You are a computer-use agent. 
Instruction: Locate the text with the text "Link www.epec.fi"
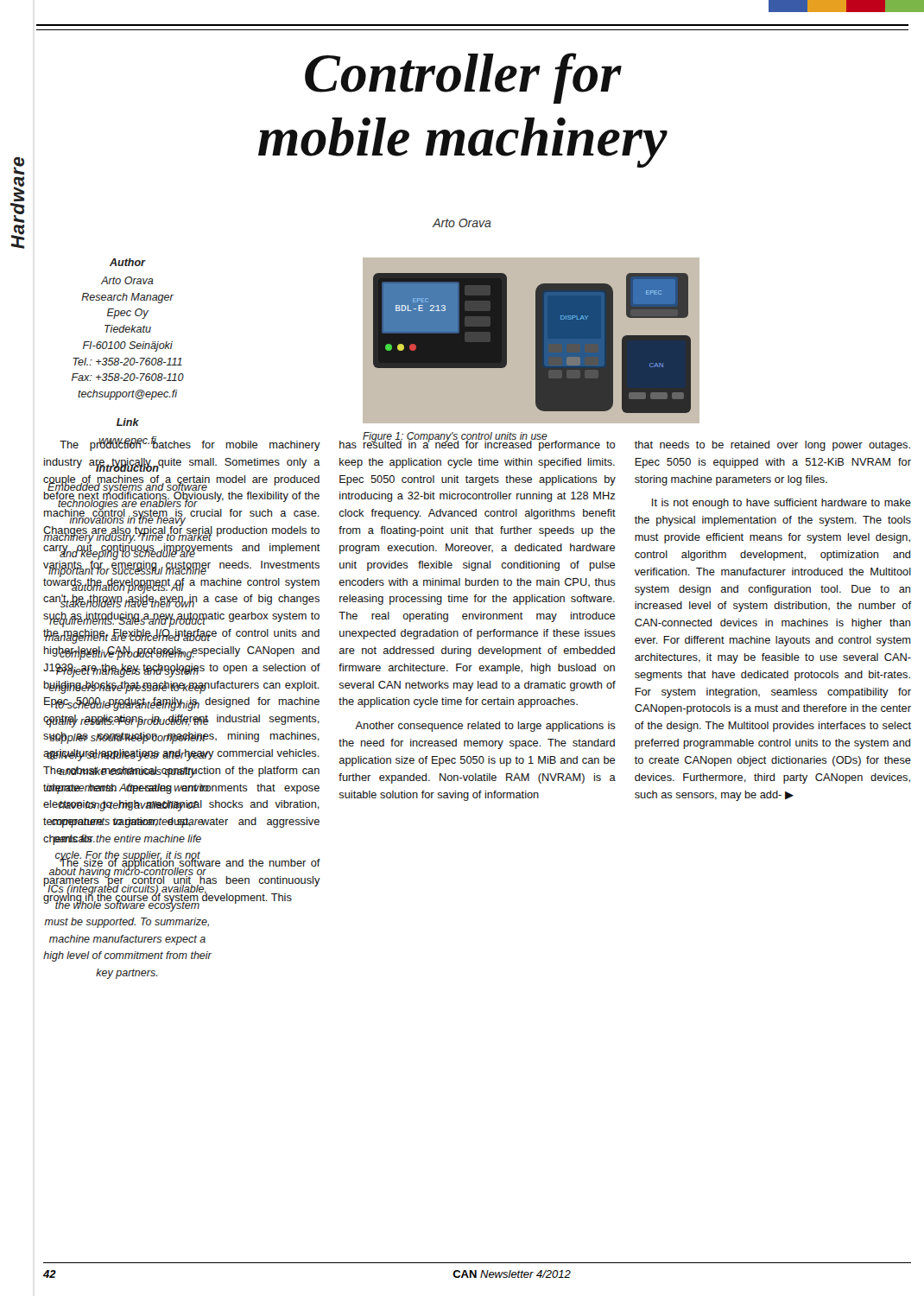127,430
